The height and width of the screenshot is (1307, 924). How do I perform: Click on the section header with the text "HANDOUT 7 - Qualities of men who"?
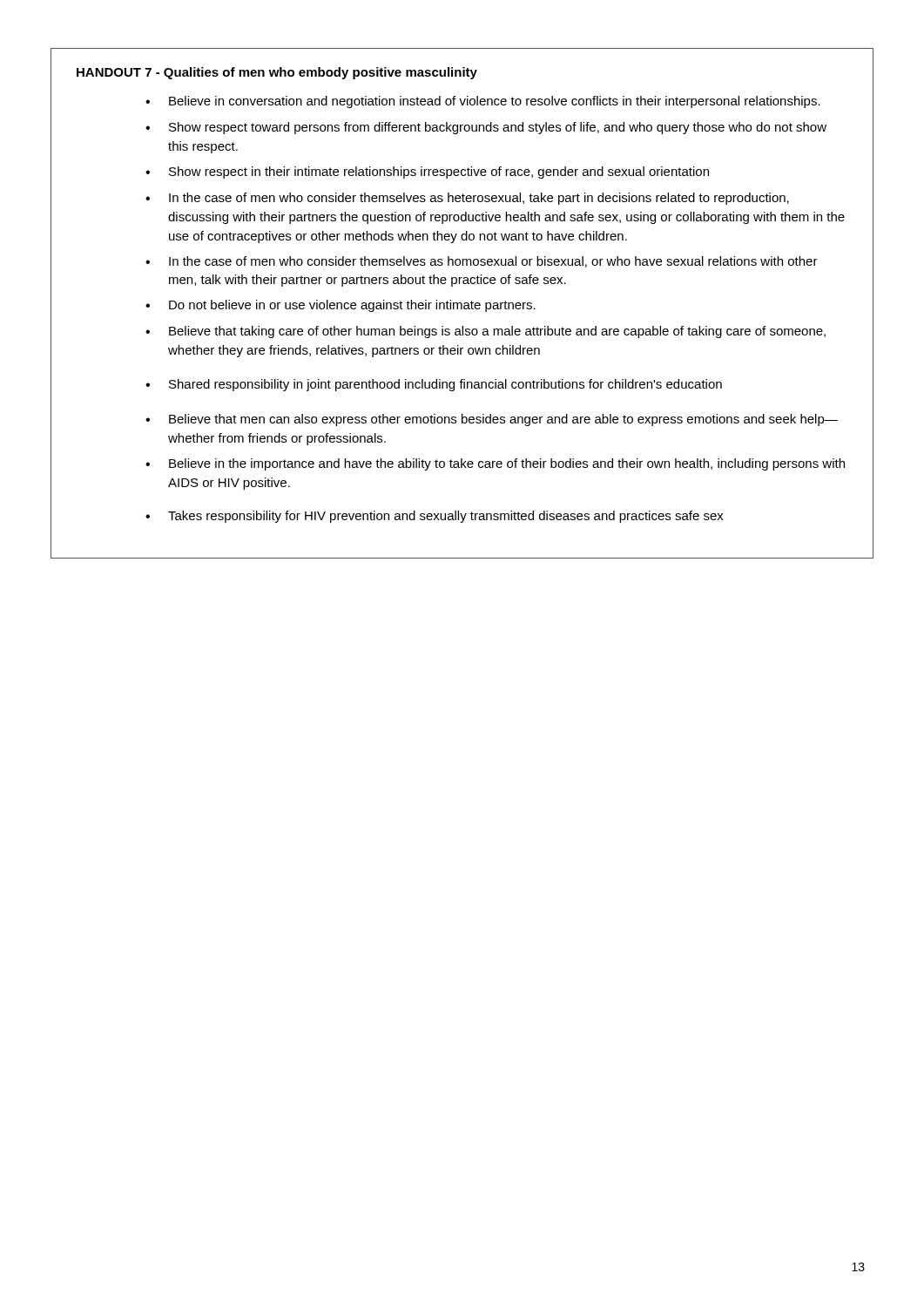pos(276,72)
